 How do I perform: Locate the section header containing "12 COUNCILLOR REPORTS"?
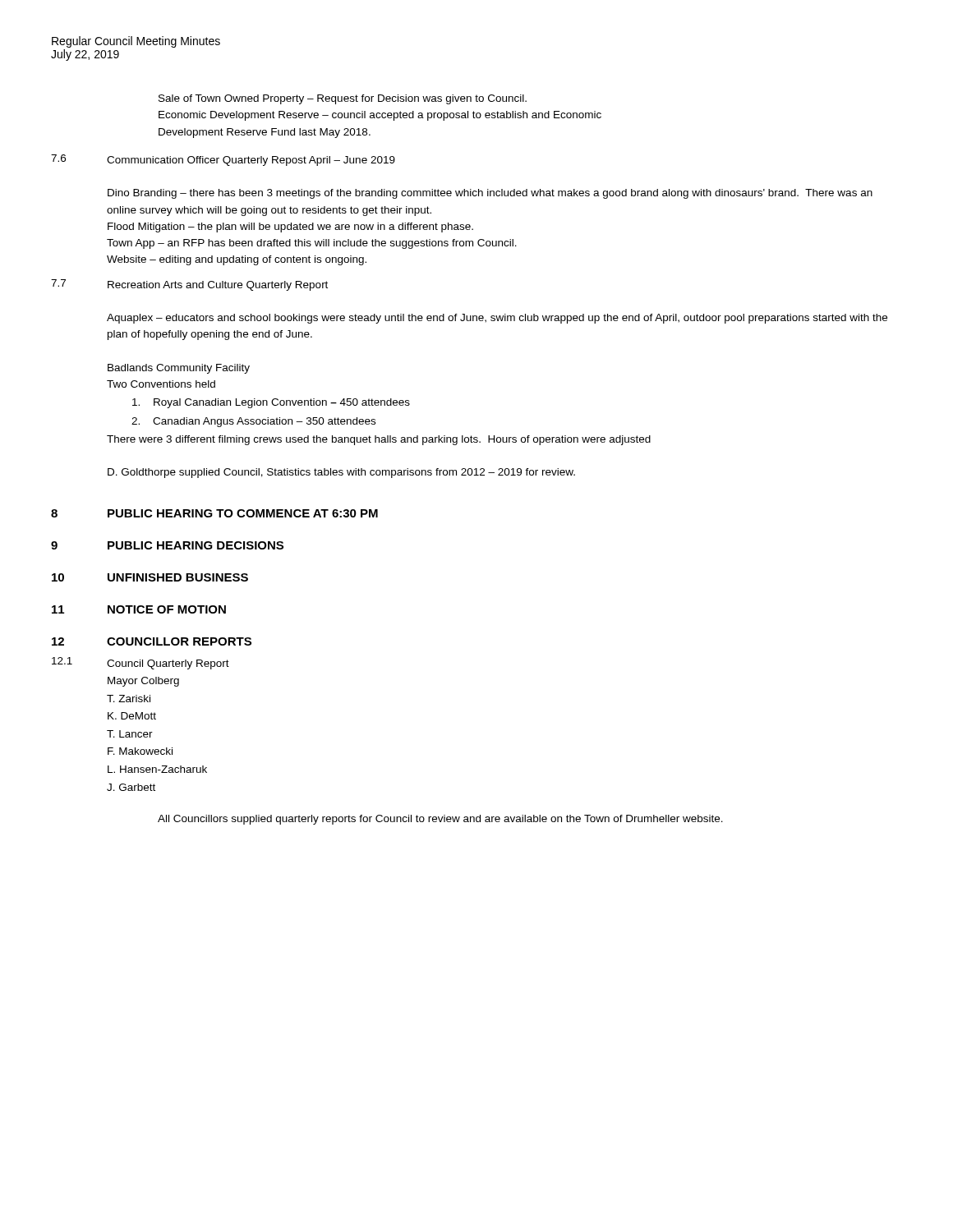[151, 641]
